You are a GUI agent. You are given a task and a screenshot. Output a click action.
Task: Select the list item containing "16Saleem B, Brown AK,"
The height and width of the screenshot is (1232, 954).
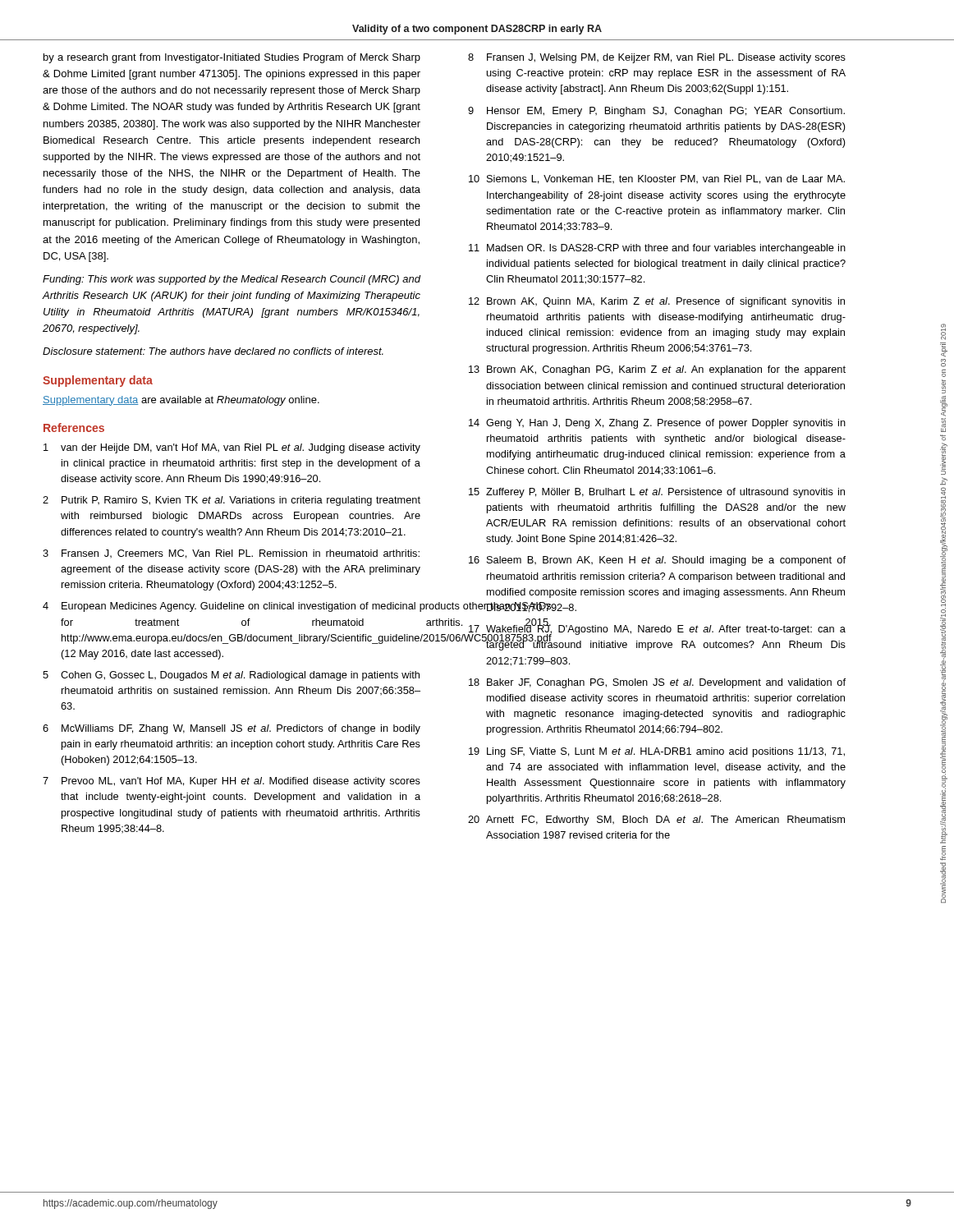pos(657,584)
